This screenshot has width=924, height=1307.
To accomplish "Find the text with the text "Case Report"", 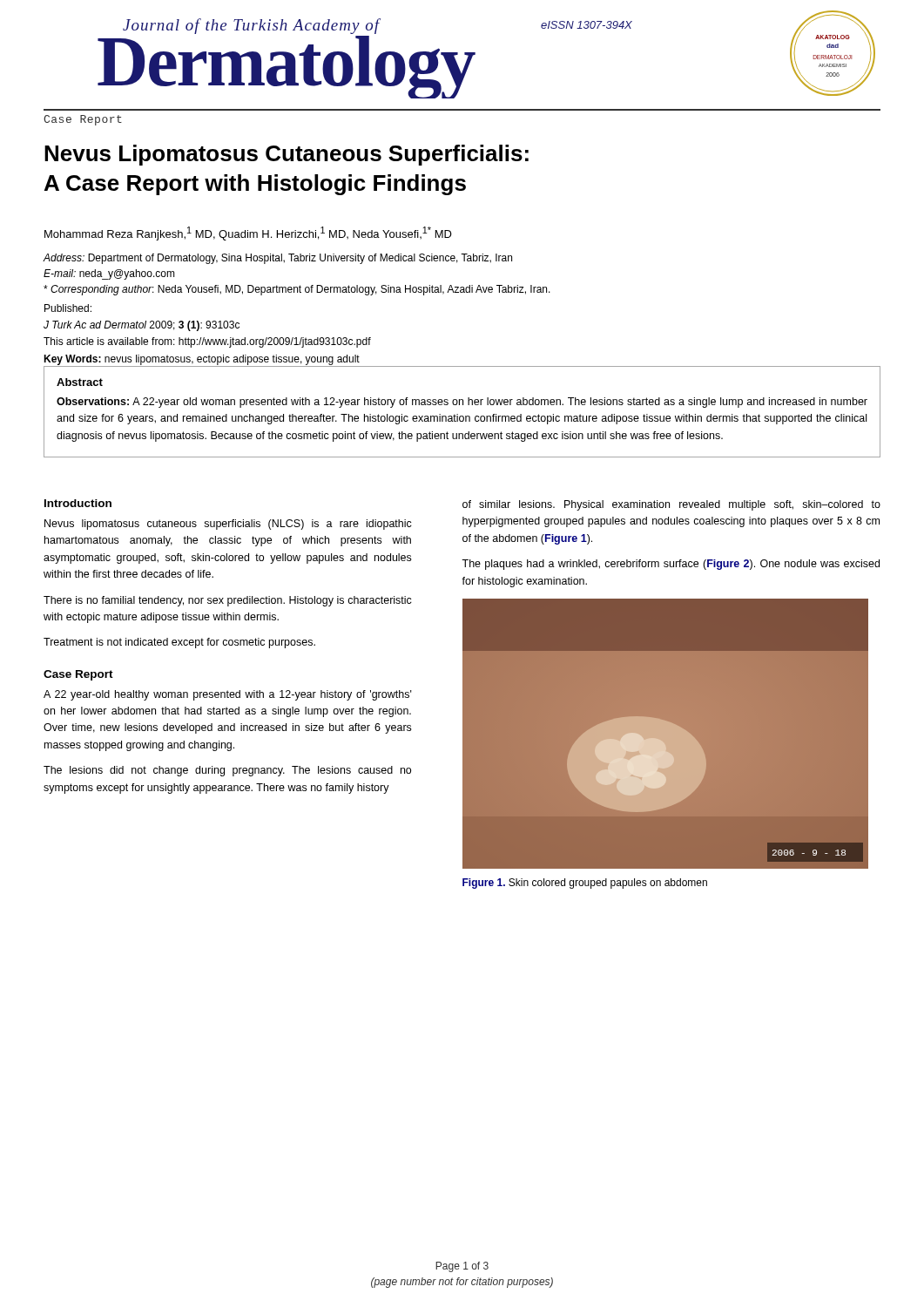I will (x=83, y=120).
